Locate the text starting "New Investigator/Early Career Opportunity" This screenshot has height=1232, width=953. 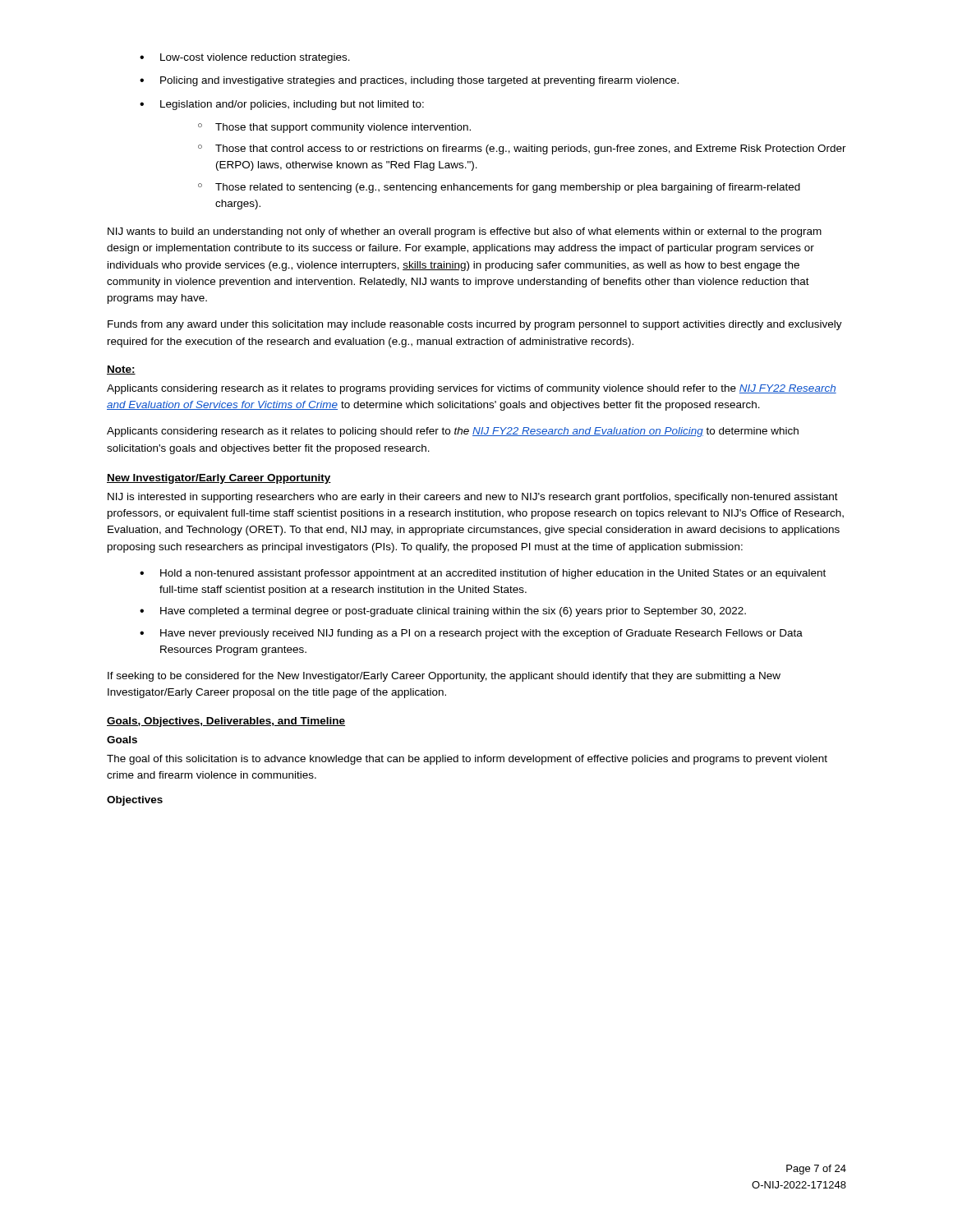pos(219,477)
